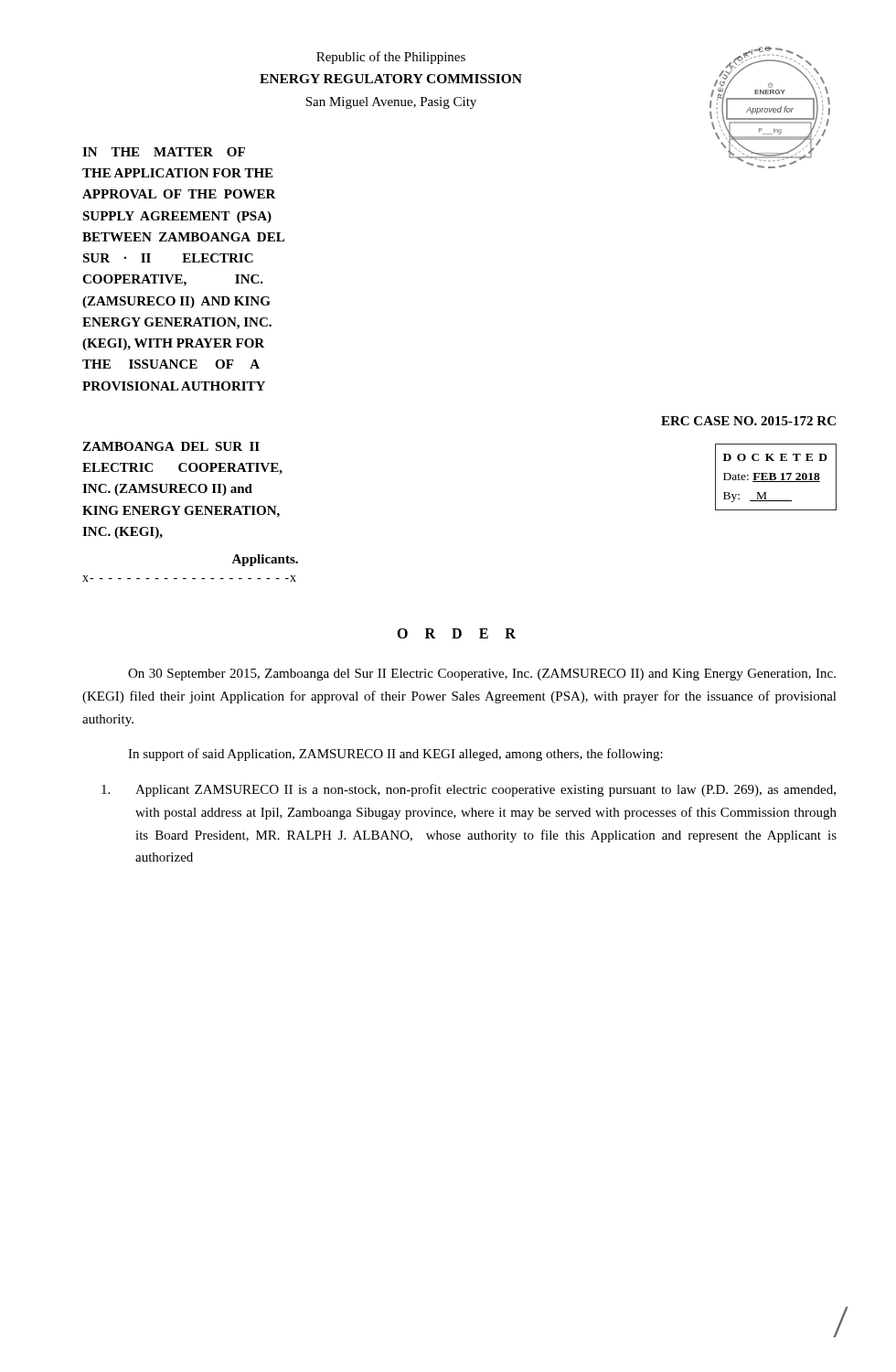Point to the block beginning "D O C K E"
The image size is (896, 1372).
point(776,476)
